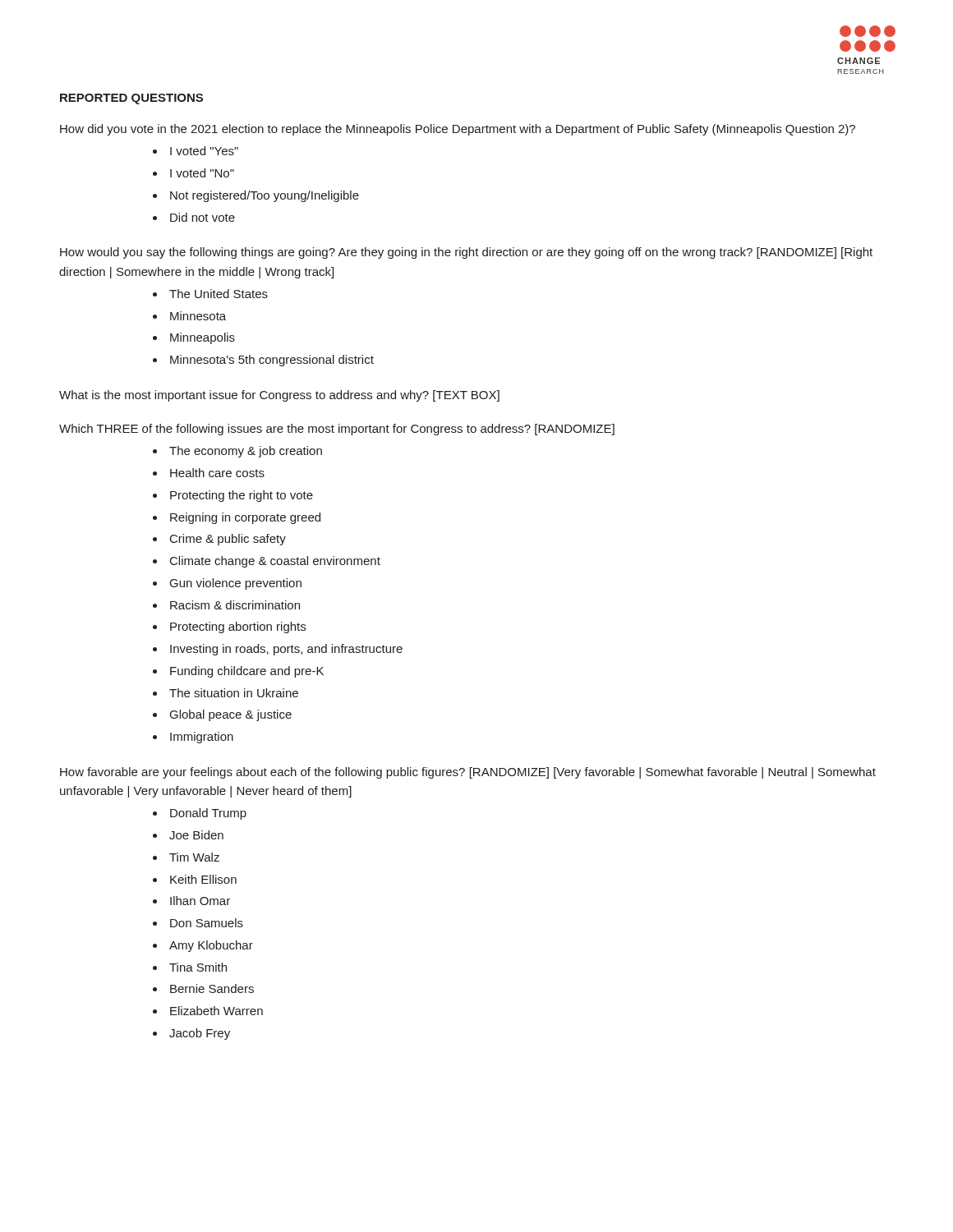Point to the passage starting "Keith Ellison"

click(203, 879)
